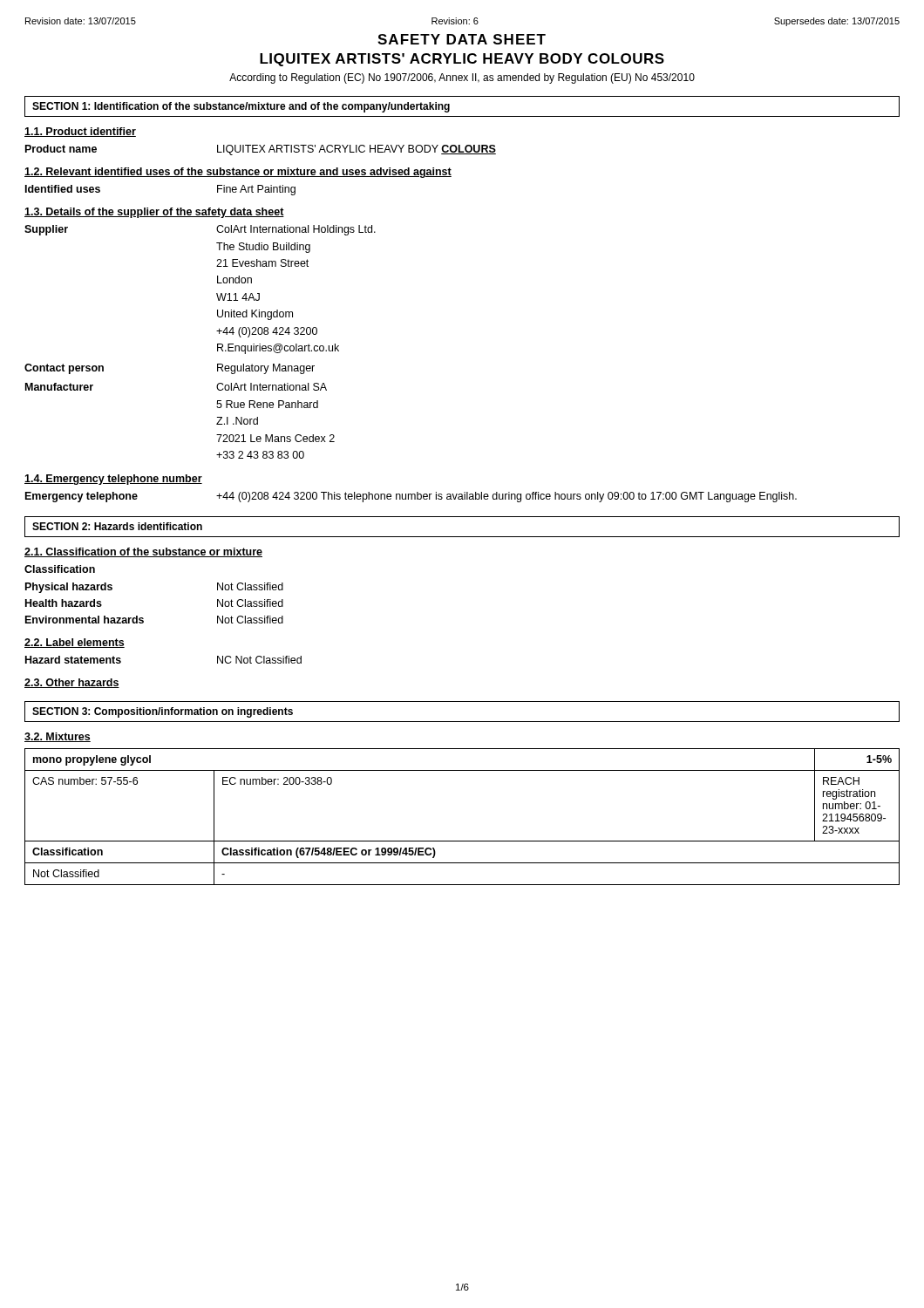924x1308 pixels.
Task: Click on the element starting "Manufacturer ColArt International SA 5"
Action: pos(61,387)
